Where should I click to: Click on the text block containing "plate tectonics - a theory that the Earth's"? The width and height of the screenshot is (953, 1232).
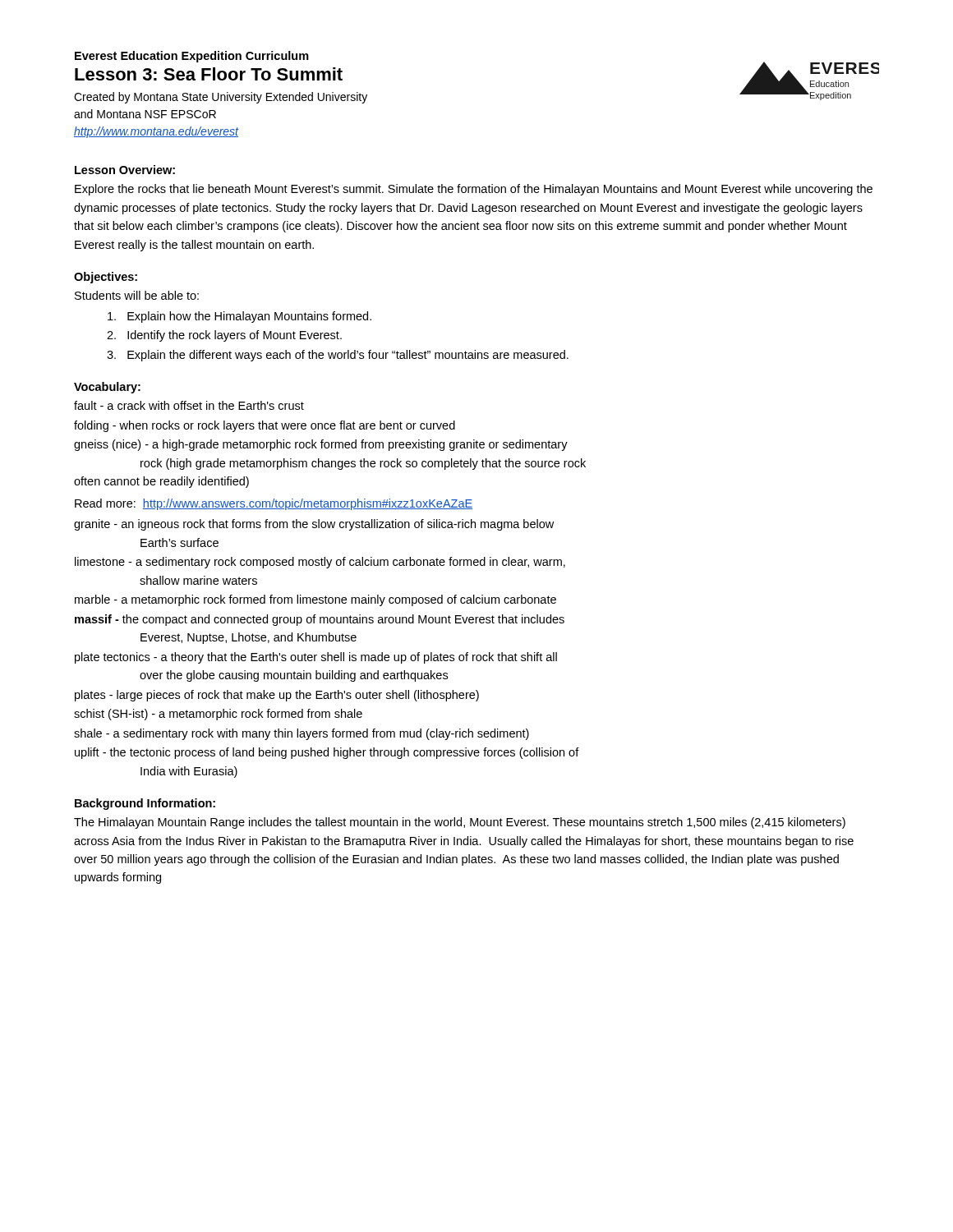(316, 666)
